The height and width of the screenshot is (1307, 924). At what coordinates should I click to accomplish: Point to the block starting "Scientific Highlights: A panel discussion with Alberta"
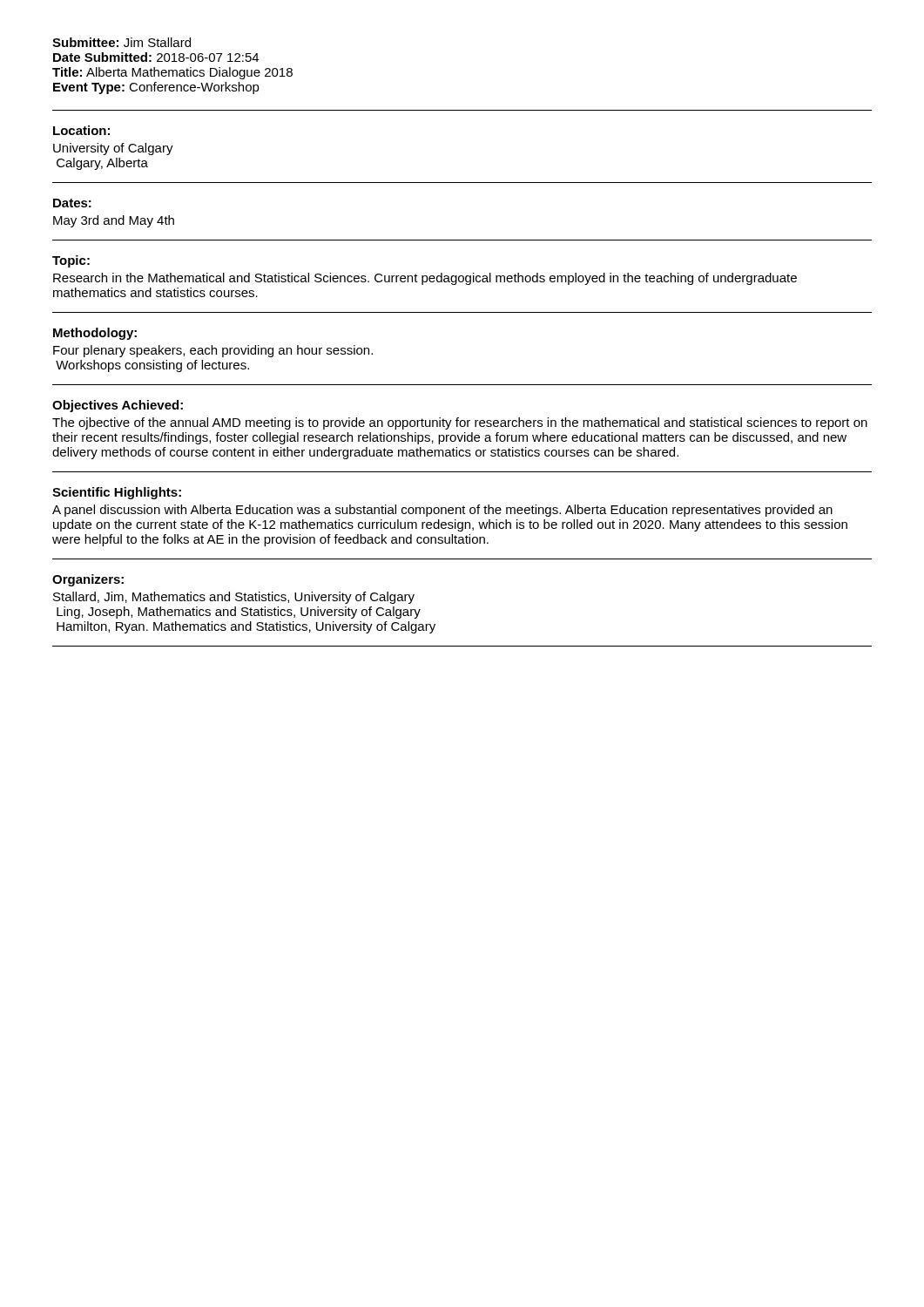[x=462, y=515]
